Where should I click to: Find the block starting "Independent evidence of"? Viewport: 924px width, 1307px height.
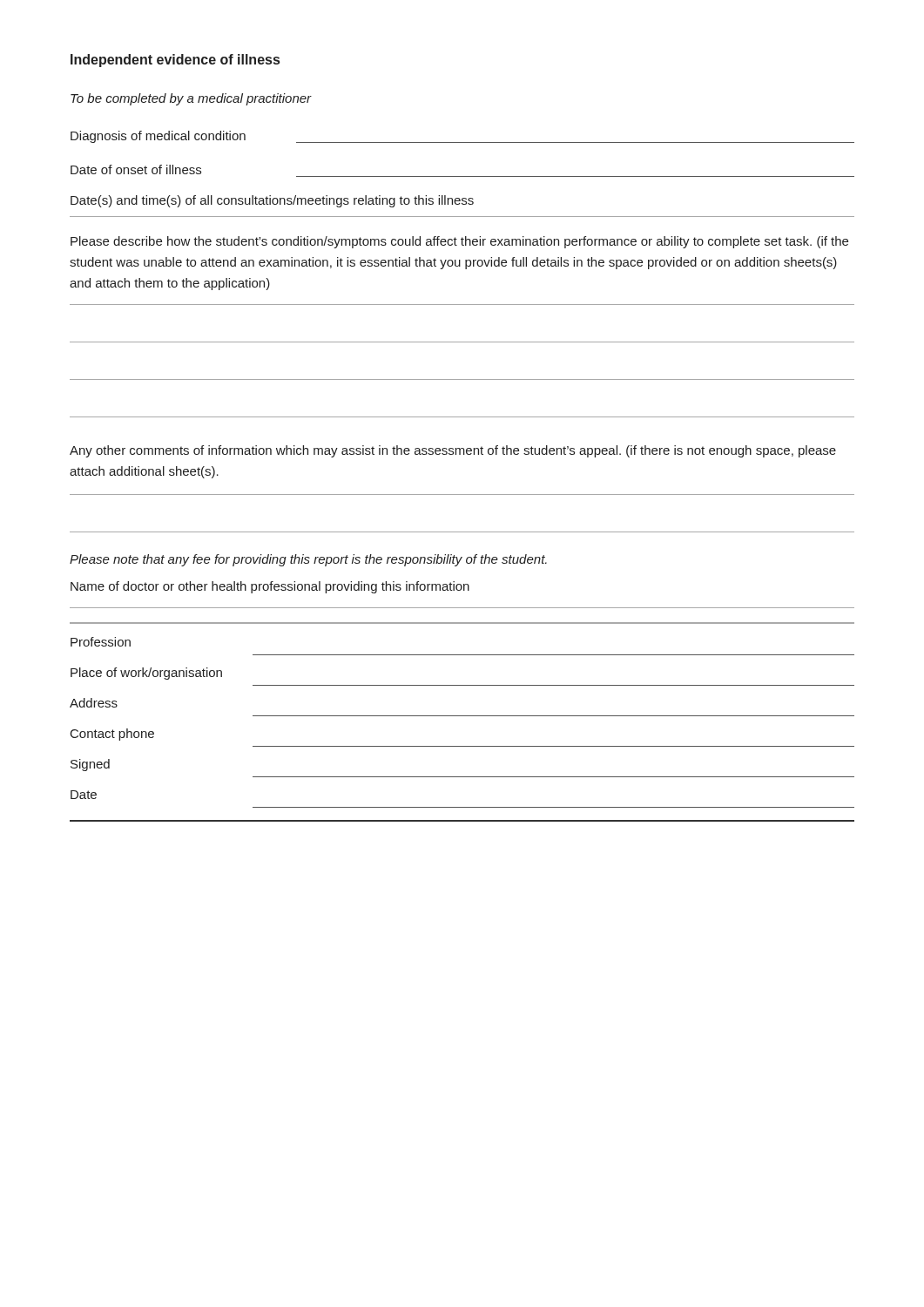pyautogui.click(x=175, y=60)
